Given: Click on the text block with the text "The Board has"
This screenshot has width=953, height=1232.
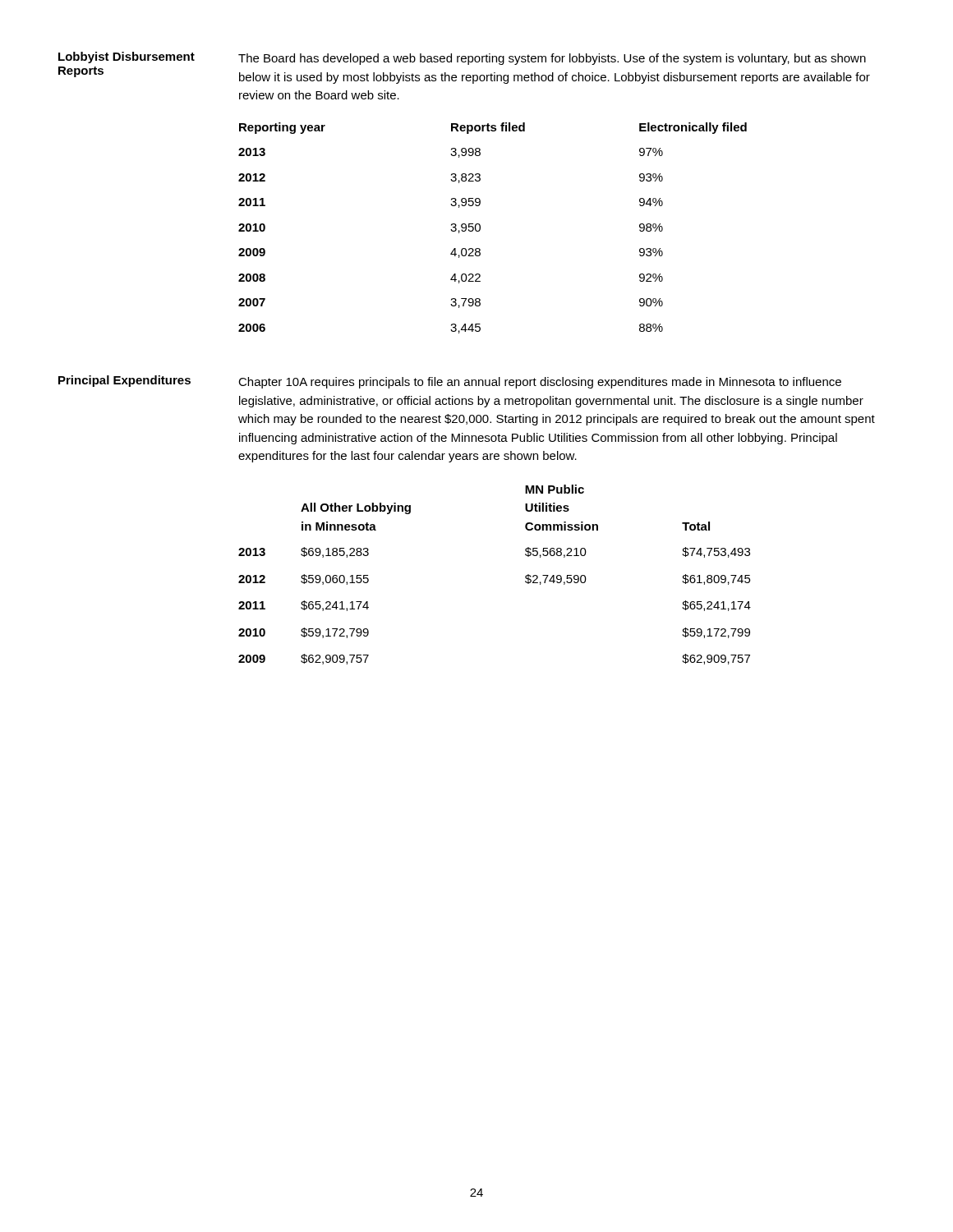Looking at the screenshot, I should (567, 77).
